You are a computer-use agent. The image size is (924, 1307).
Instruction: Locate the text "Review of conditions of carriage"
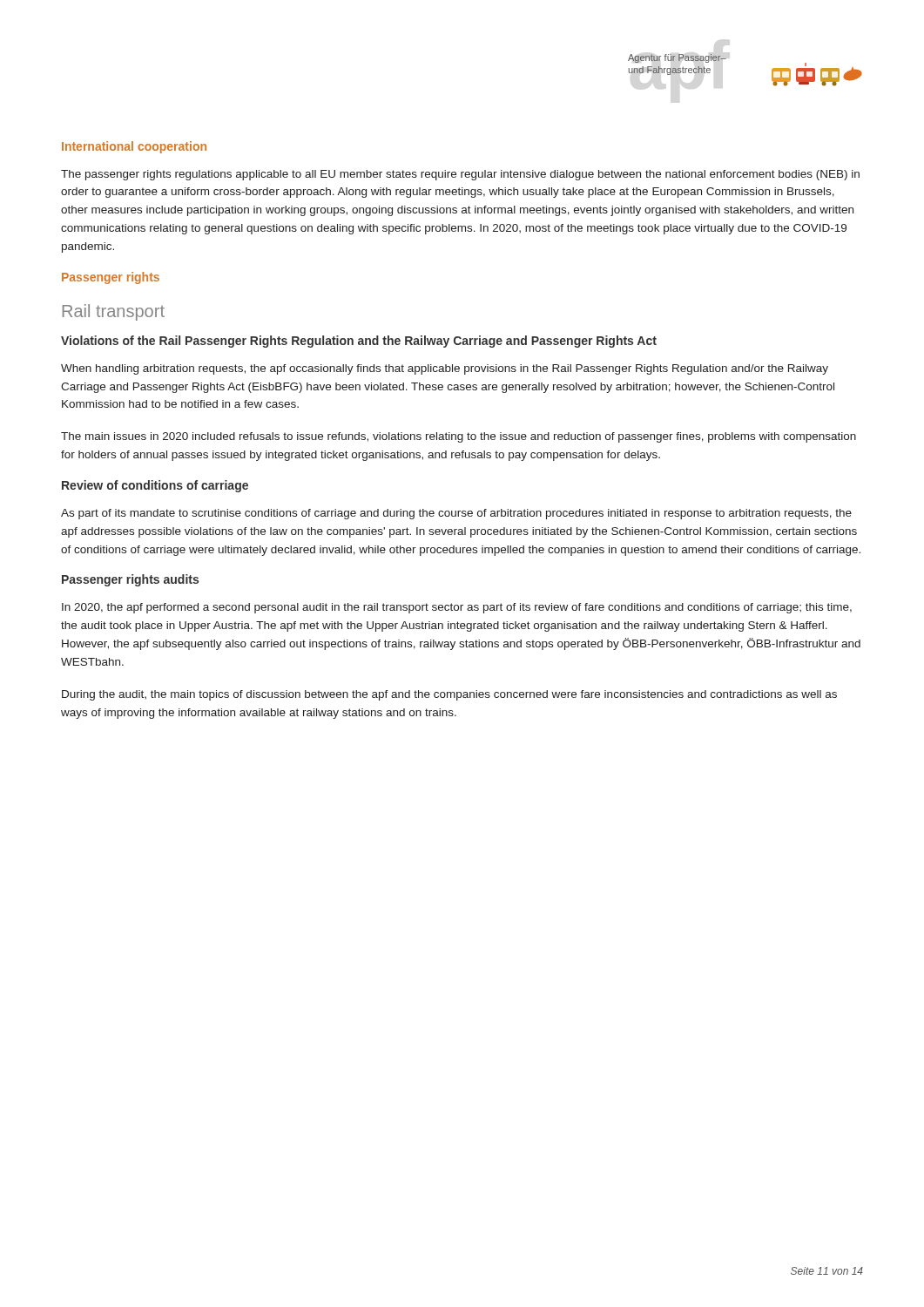[x=155, y=486]
